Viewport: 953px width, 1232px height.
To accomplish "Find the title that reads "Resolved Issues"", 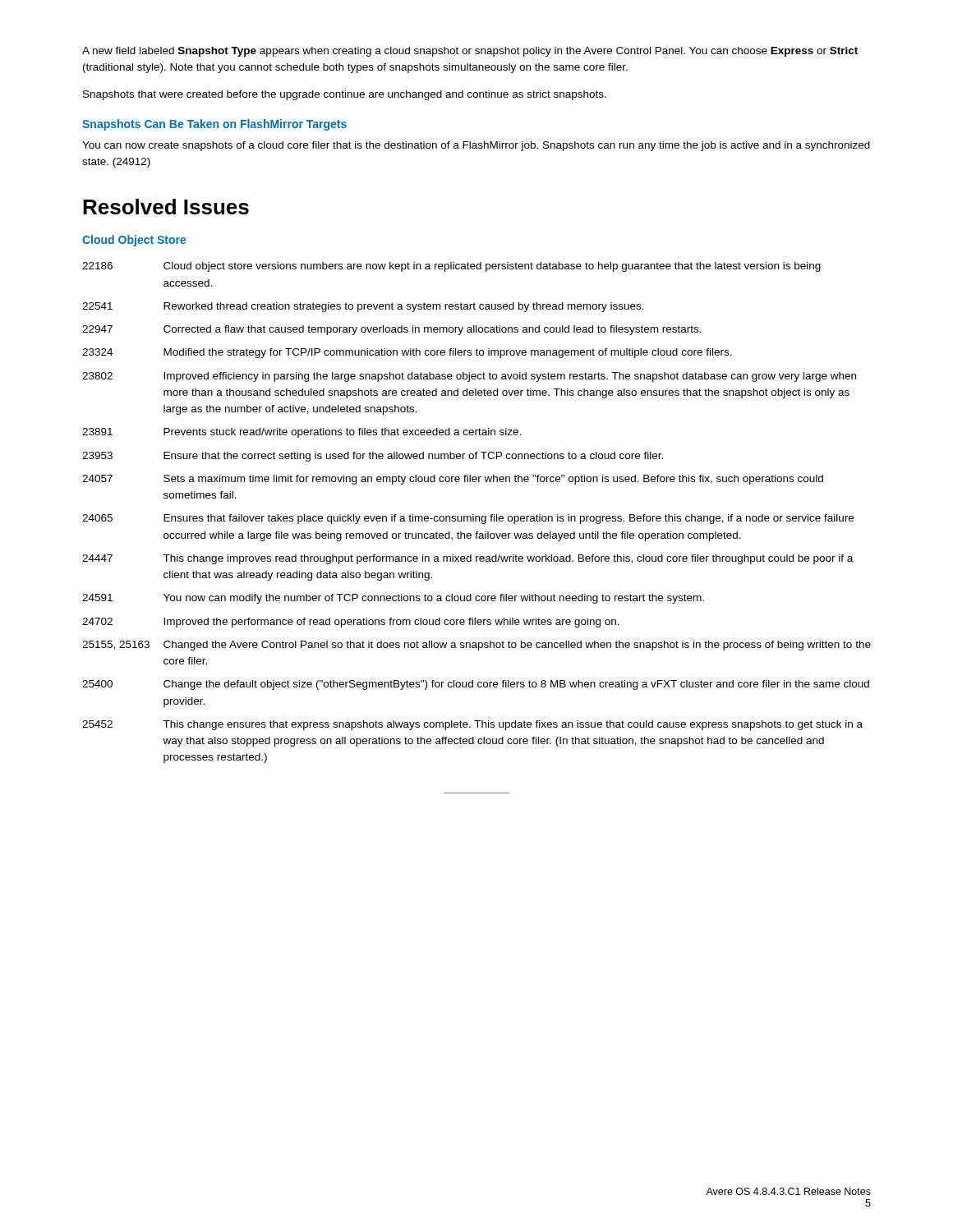I will click(166, 207).
